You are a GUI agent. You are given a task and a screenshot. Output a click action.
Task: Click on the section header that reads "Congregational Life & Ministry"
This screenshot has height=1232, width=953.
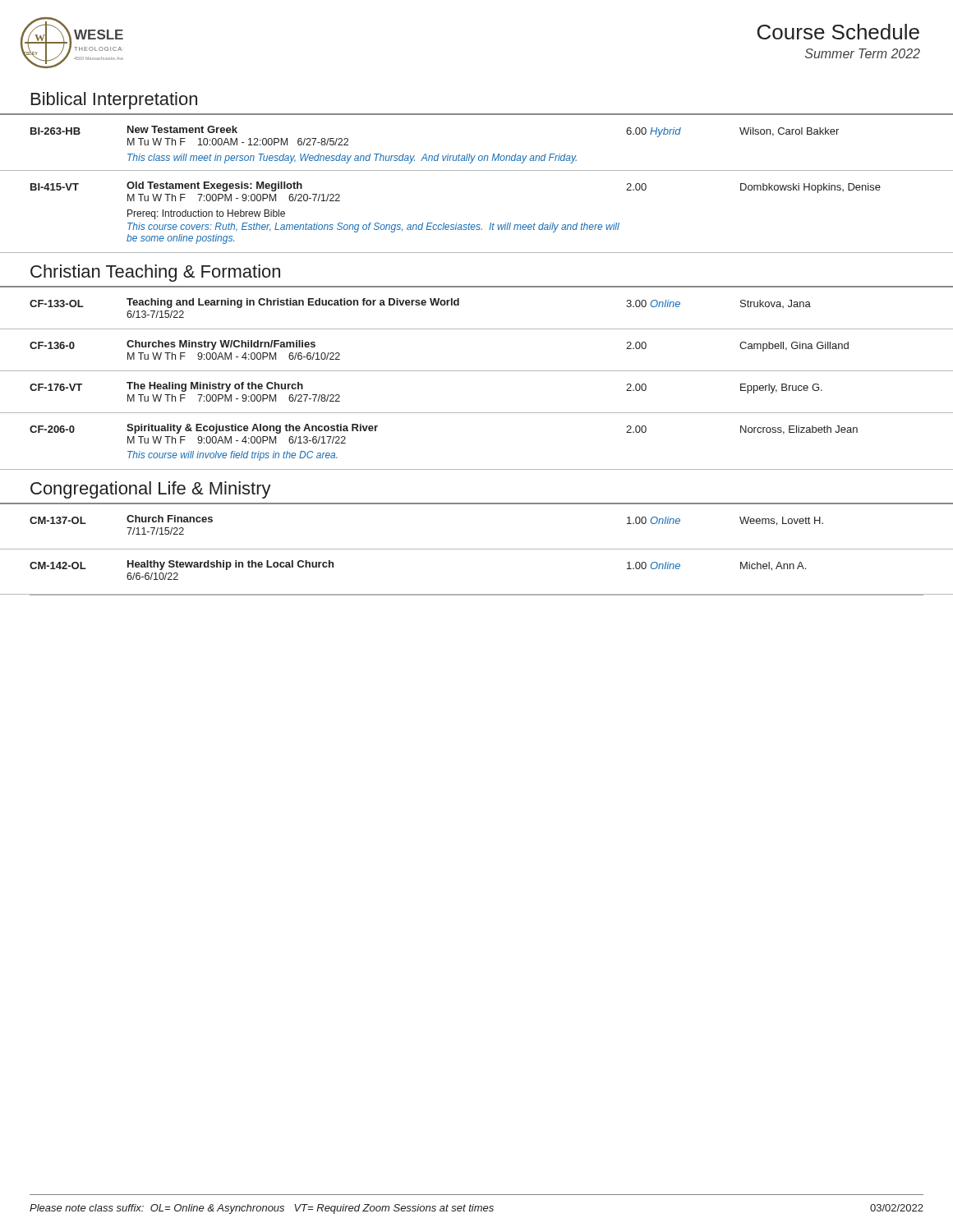150,488
